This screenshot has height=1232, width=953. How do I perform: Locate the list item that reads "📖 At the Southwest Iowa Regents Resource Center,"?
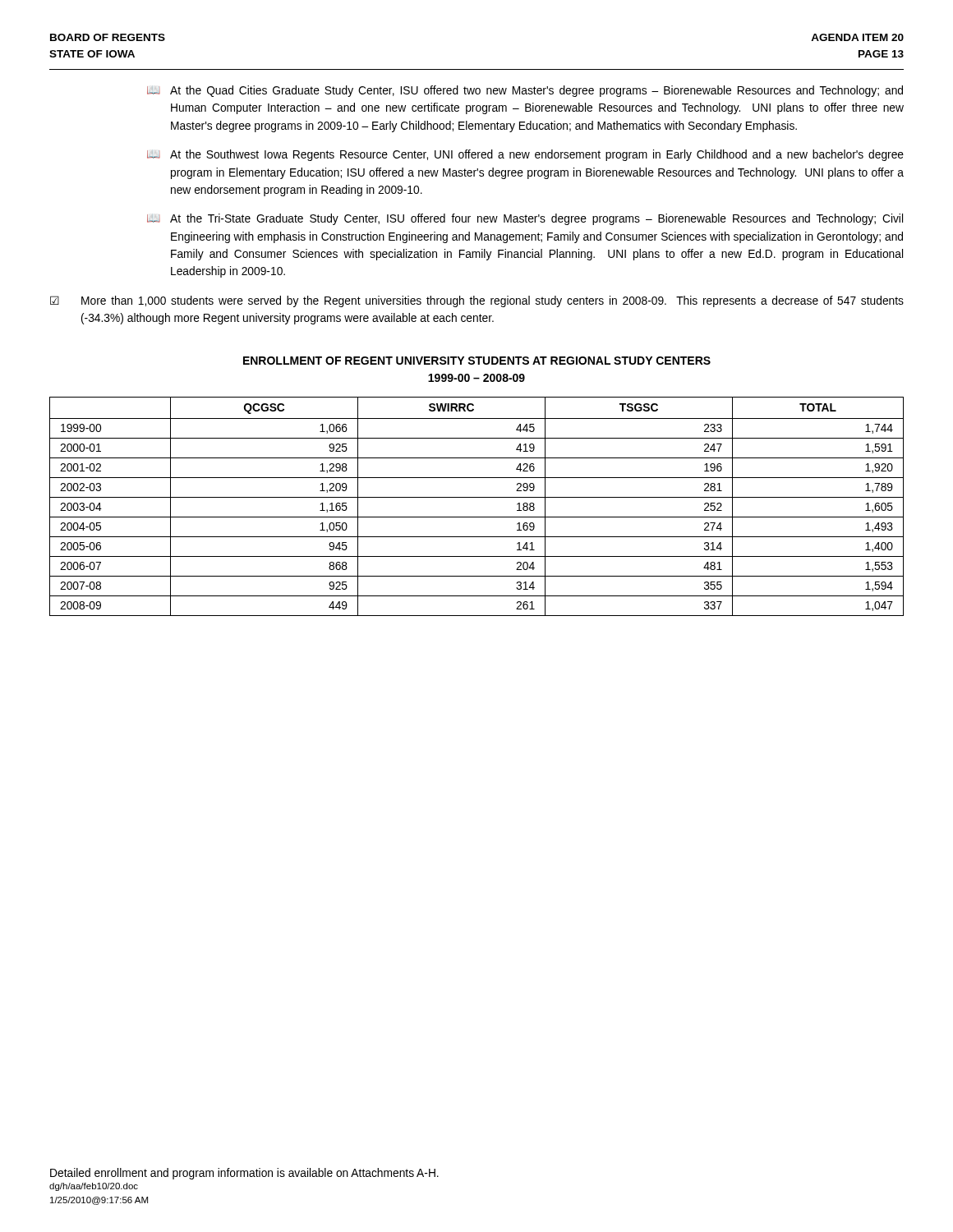509,173
